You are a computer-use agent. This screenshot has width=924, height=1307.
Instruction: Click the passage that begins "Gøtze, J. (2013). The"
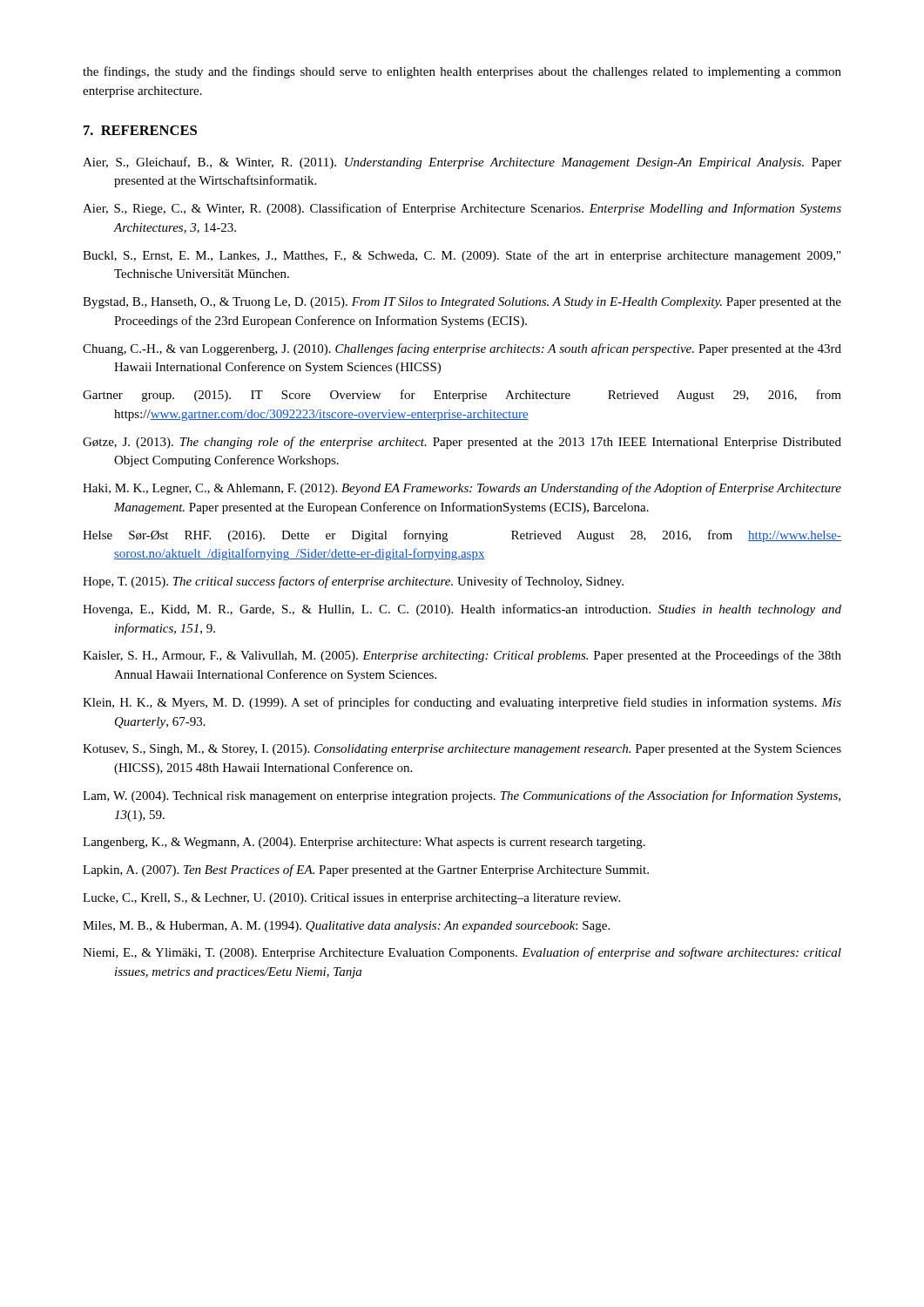pyautogui.click(x=462, y=452)
